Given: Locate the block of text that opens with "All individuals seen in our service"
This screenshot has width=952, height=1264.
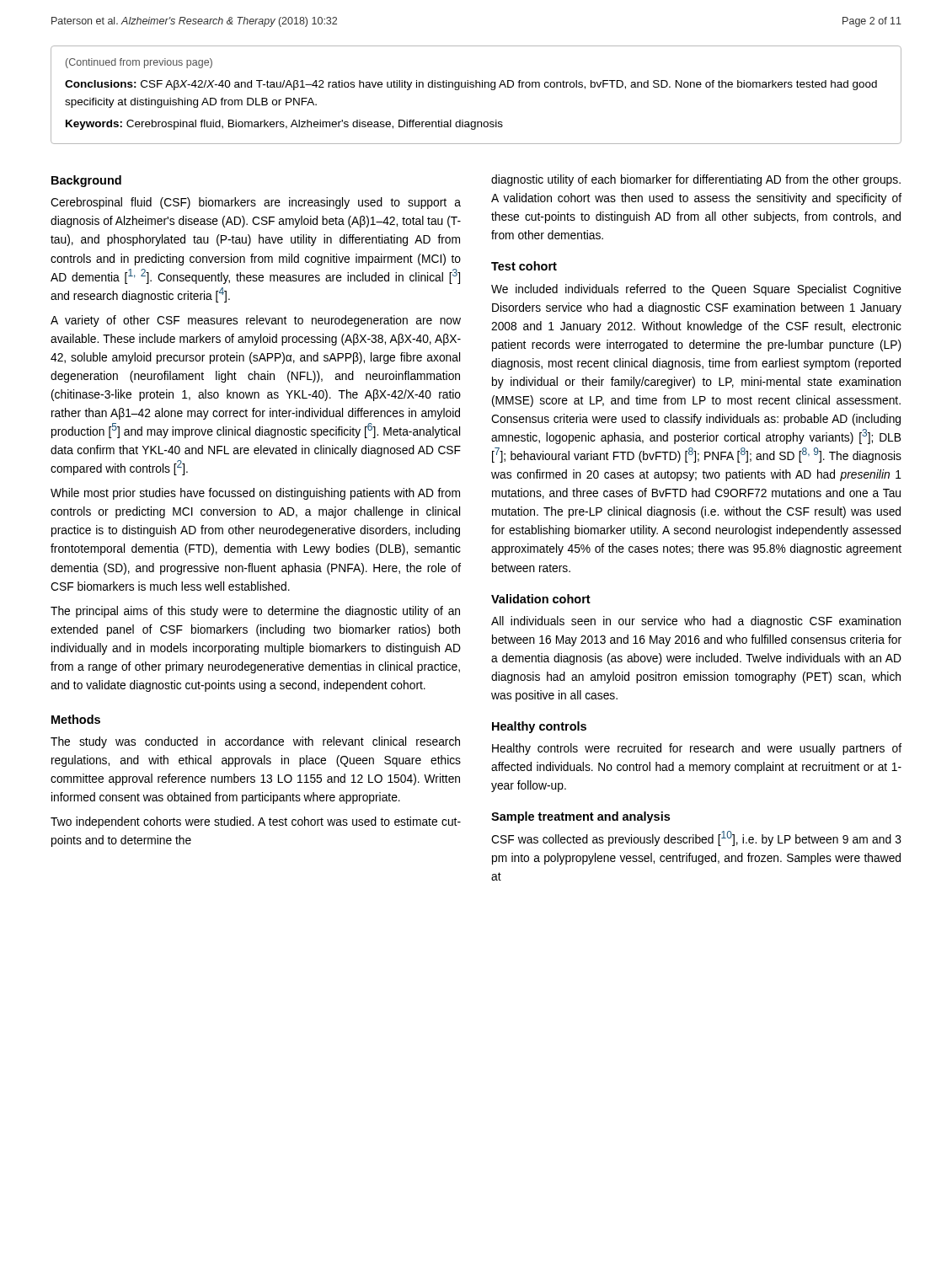Looking at the screenshot, I should point(696,659).
